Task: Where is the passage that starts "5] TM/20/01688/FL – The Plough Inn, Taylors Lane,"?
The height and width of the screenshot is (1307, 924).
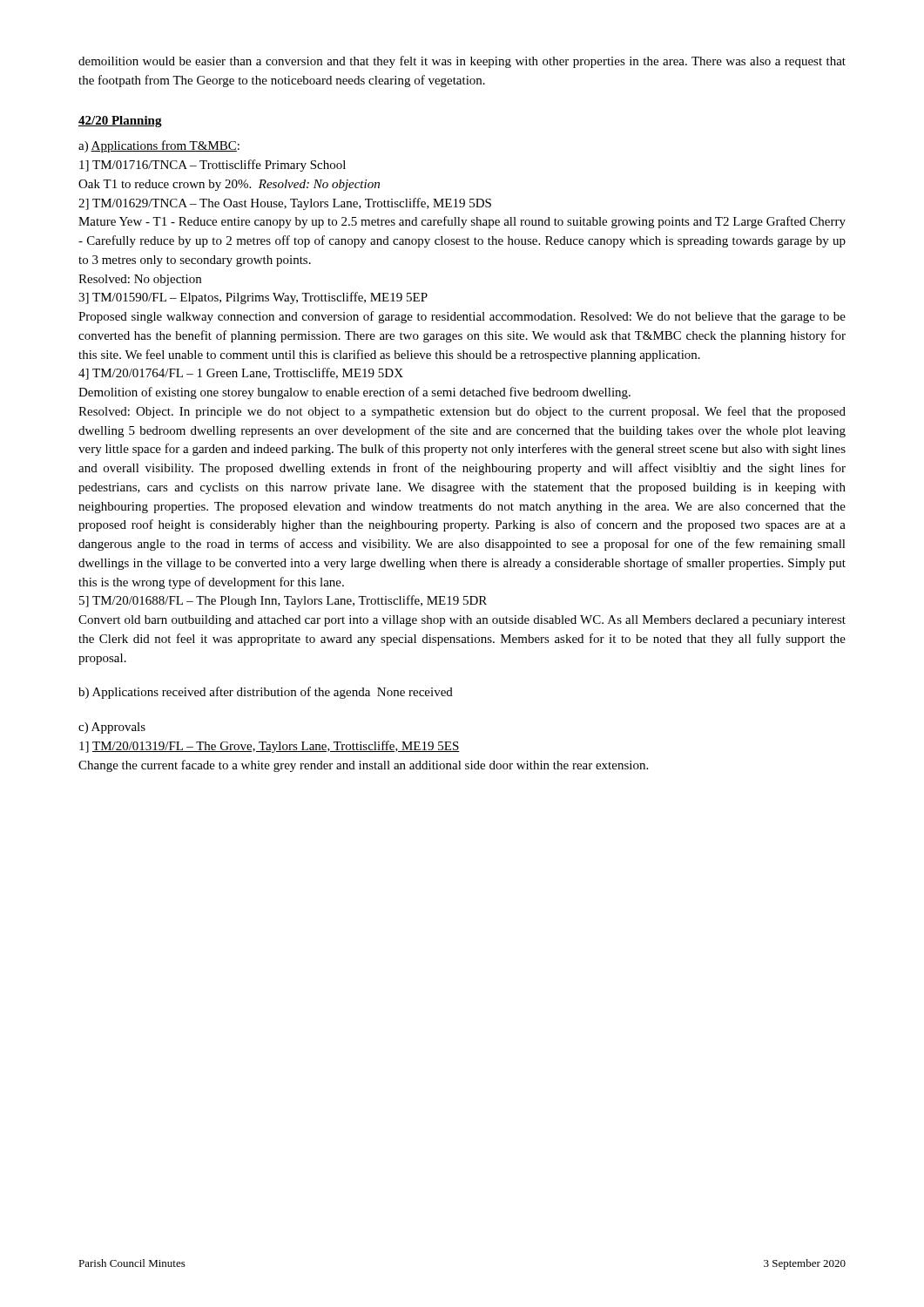Action: pos(462,601)
